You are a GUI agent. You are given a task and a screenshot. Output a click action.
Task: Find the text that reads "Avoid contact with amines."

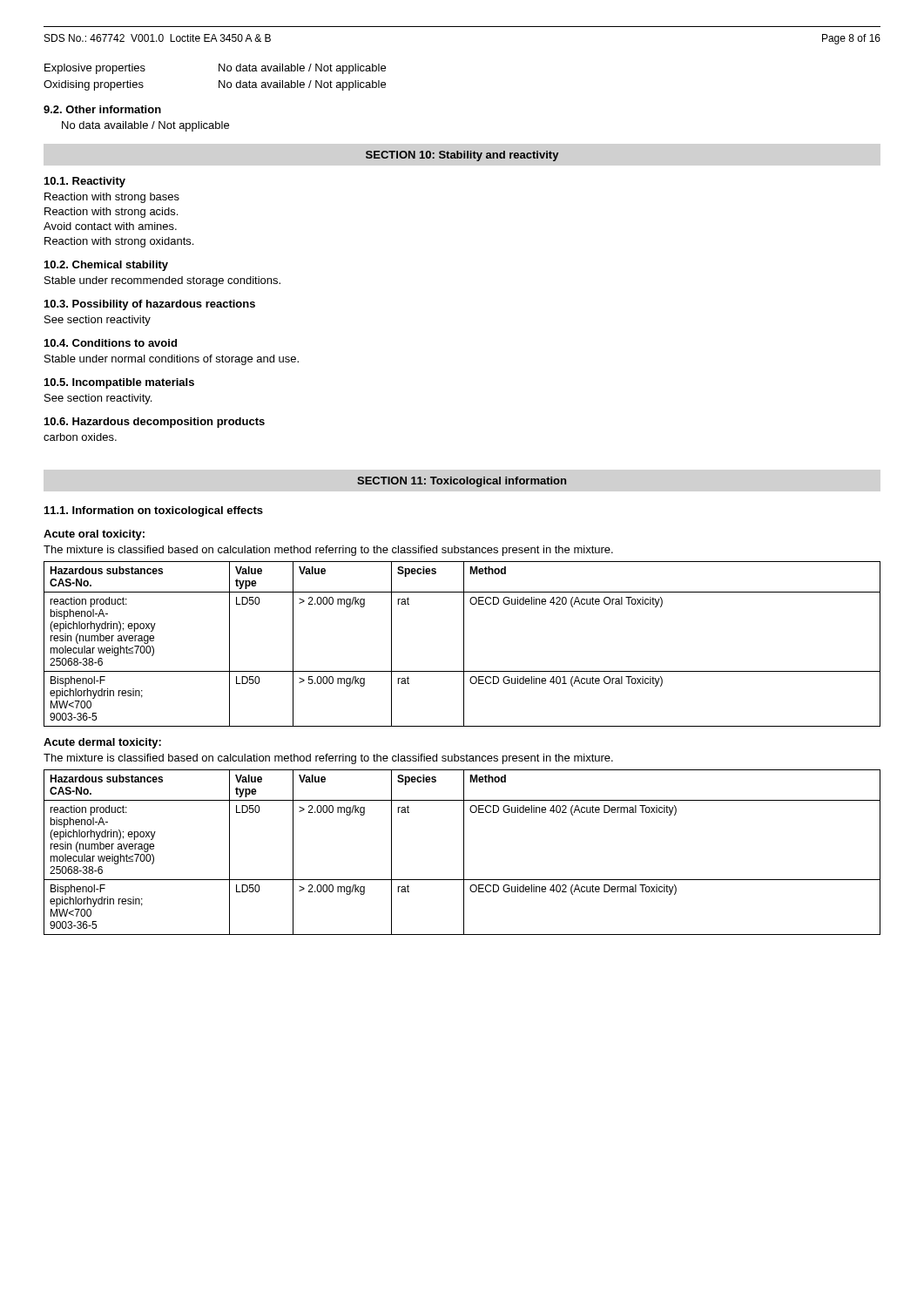pos(110,226)
